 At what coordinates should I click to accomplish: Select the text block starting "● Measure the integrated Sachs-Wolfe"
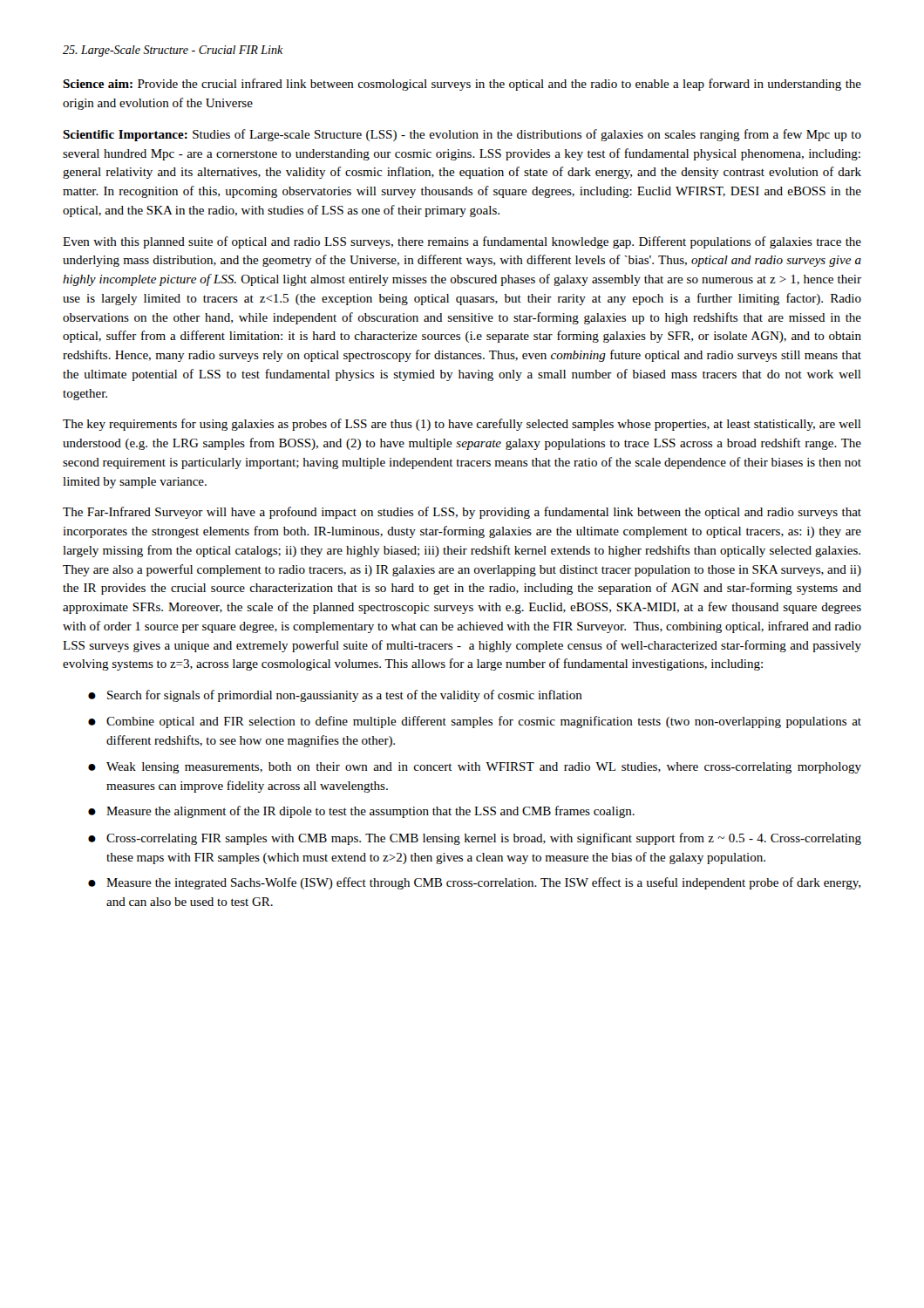[474, 893]
